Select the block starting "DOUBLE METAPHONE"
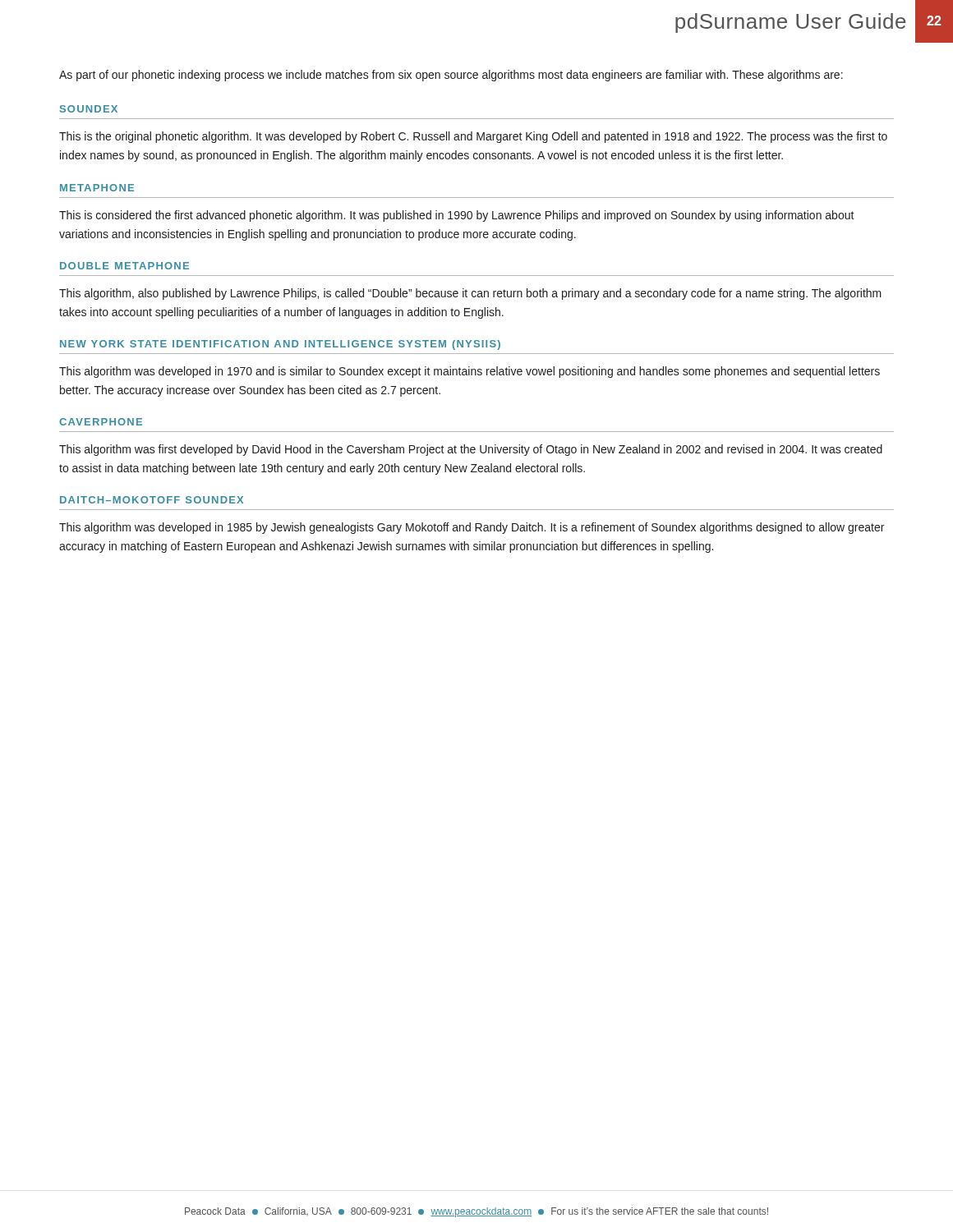 125,265
